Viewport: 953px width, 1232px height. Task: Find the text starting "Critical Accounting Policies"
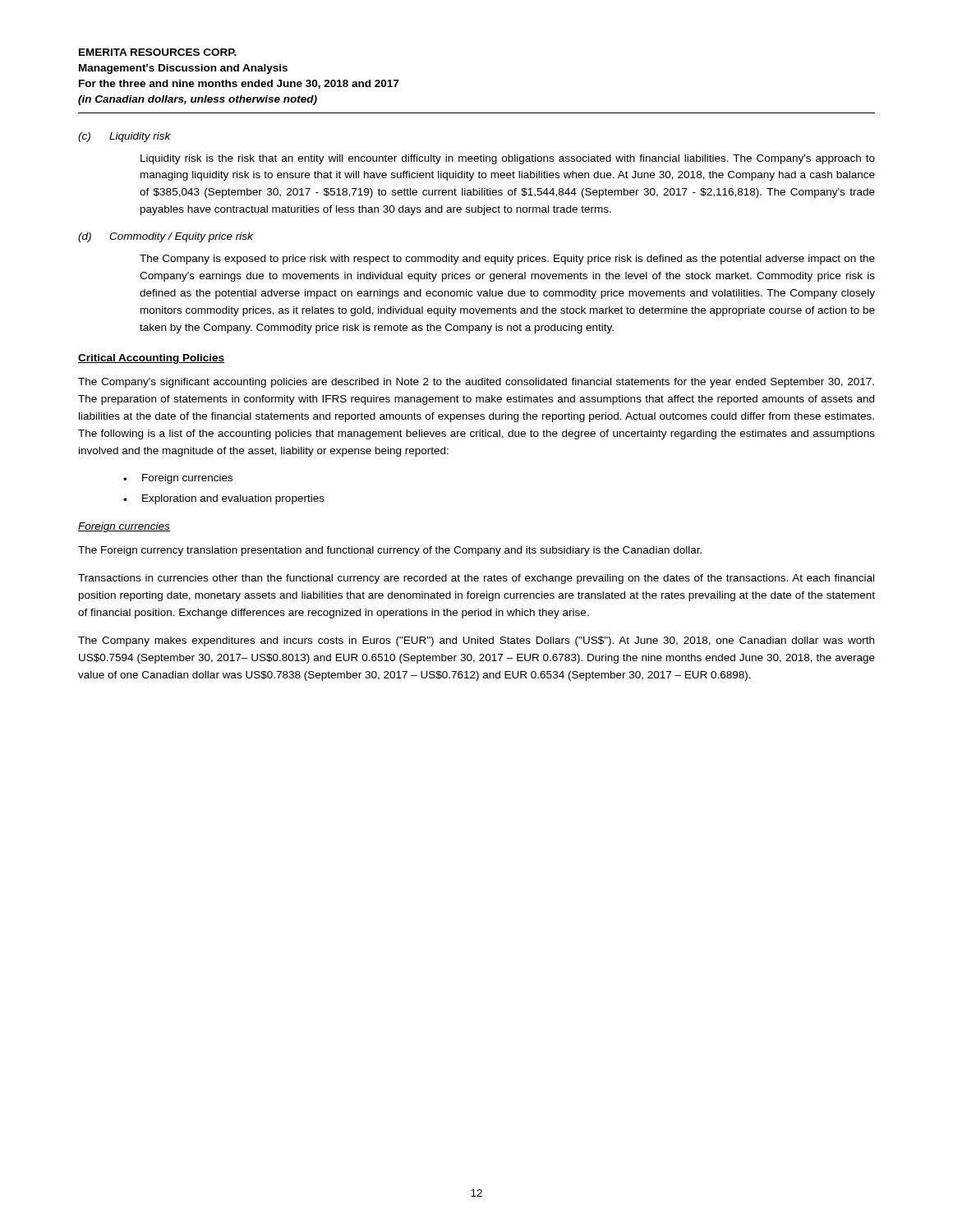pos(151,358)
